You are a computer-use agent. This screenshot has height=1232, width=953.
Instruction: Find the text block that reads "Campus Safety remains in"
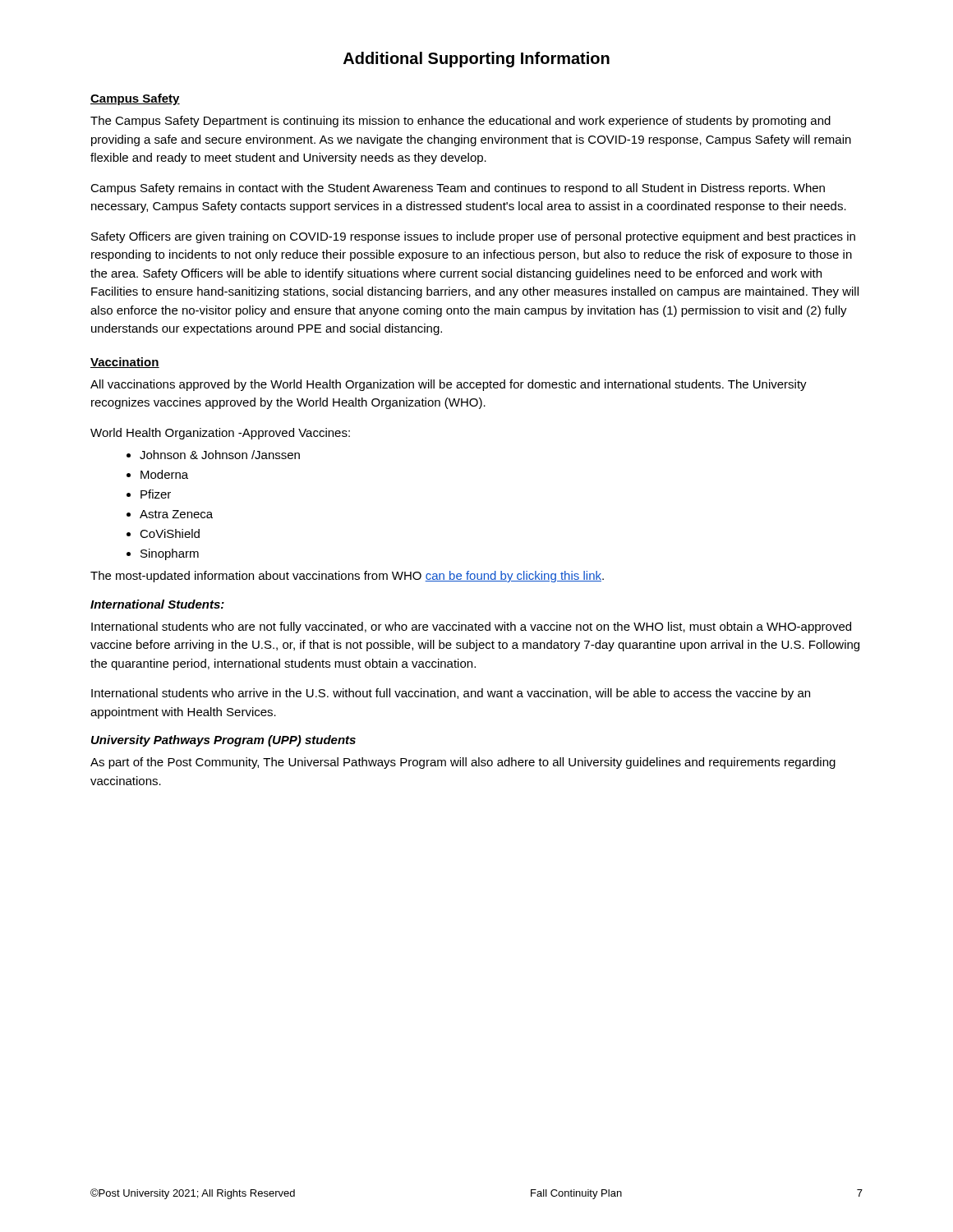468,197
